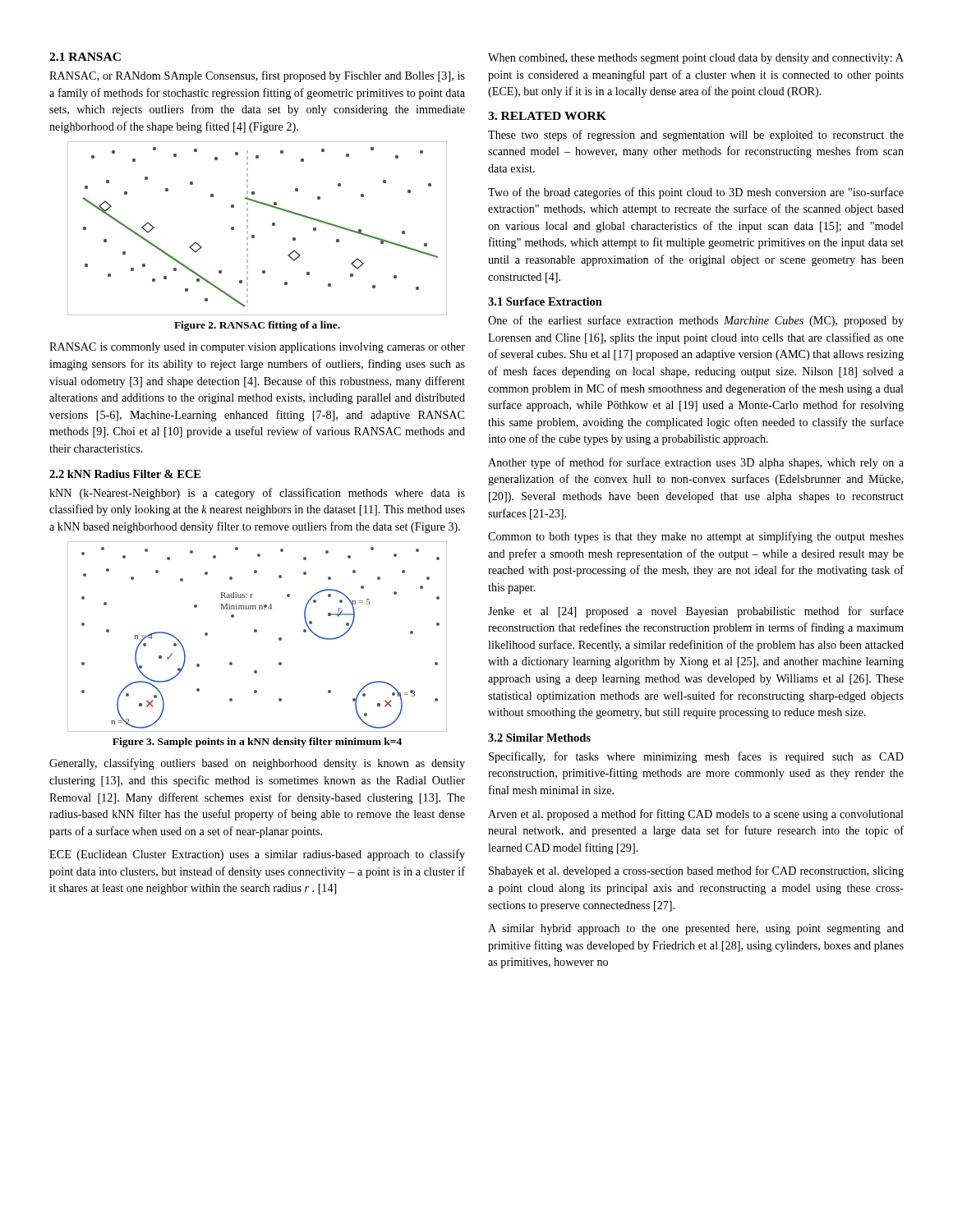Click on the element starting "2.2 kNN Radius"

tap(125, 474)
